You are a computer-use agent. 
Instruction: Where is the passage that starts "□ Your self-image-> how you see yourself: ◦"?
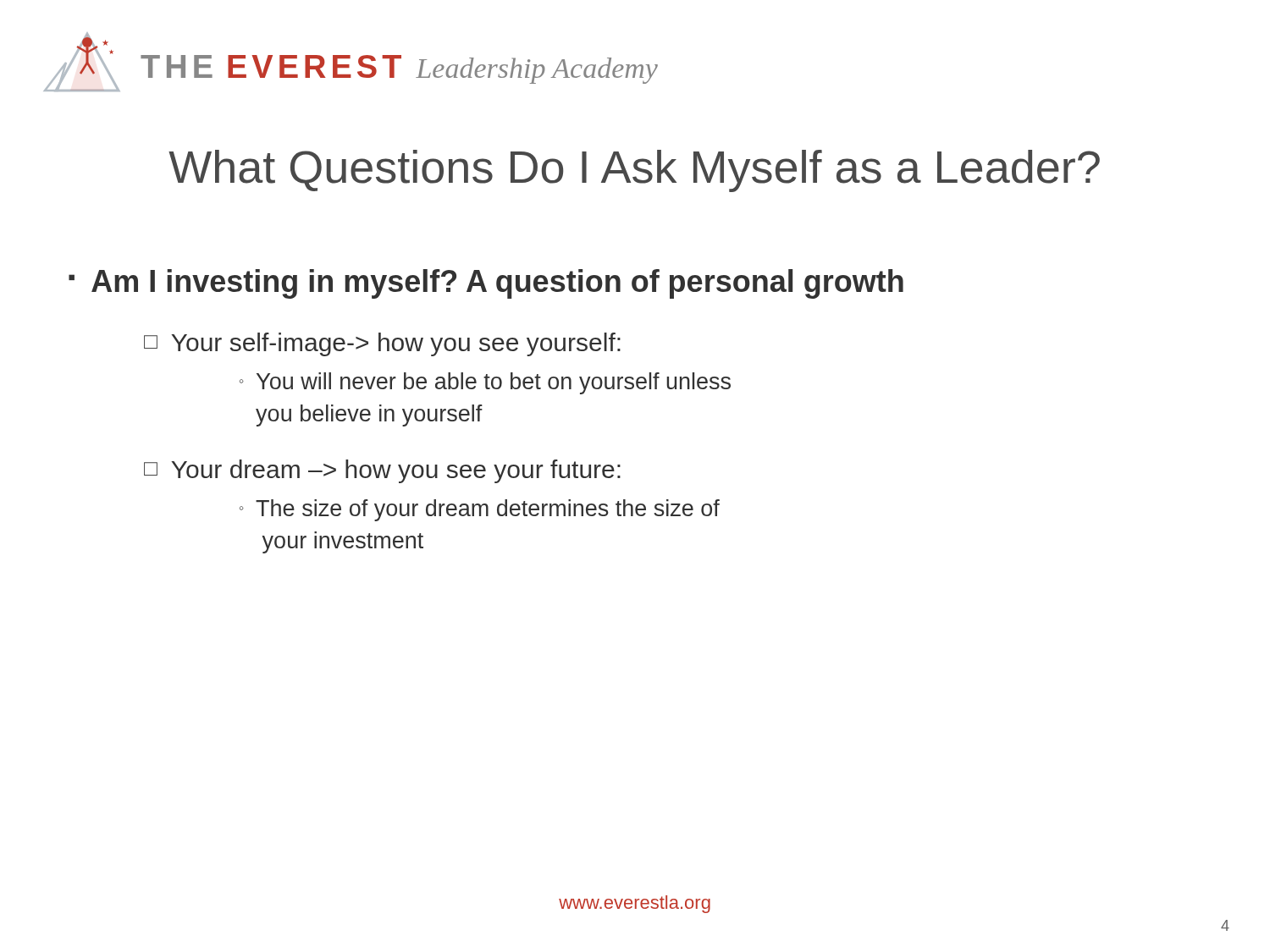tap(438, 382)
